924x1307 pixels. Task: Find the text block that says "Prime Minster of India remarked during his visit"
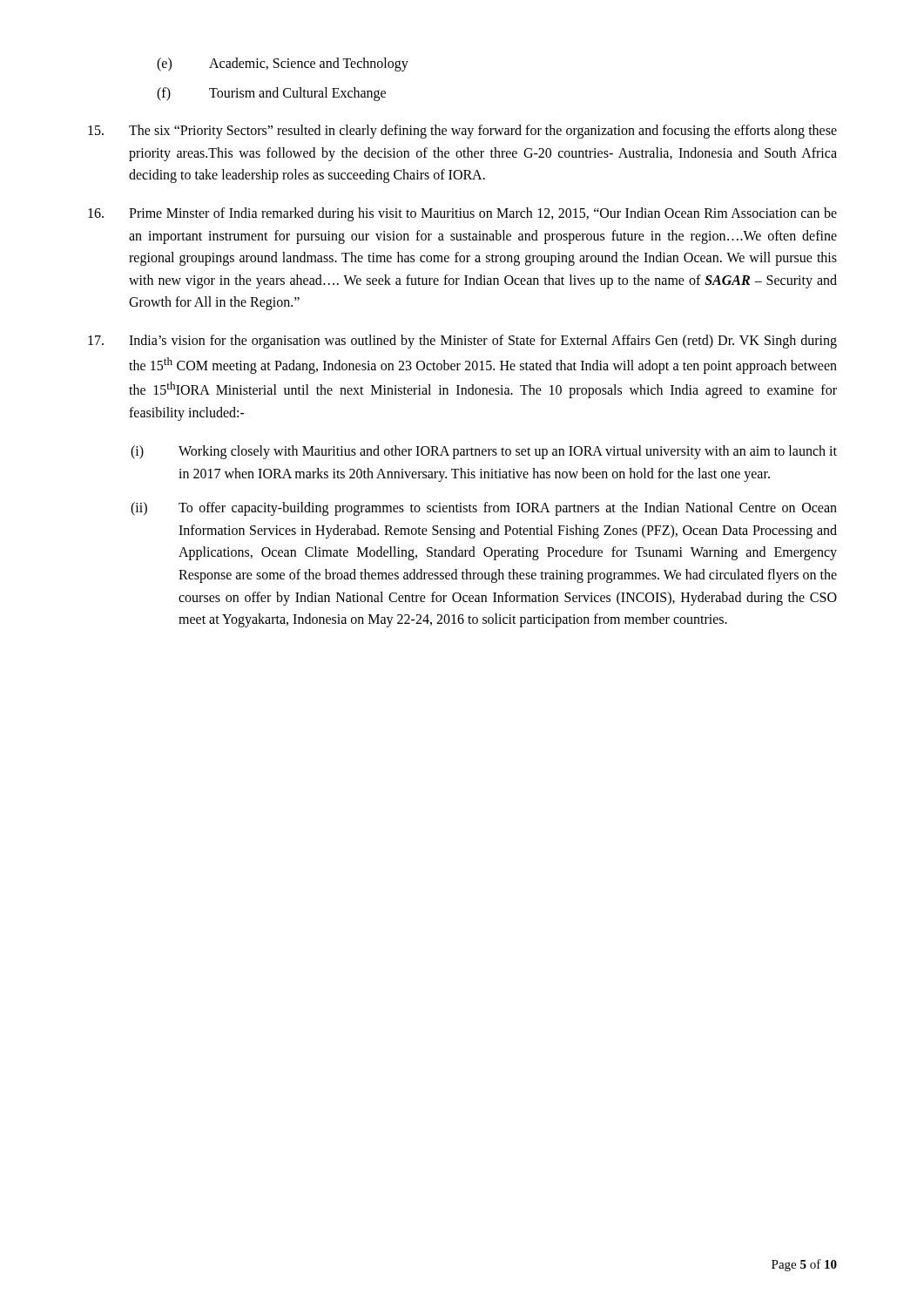462,258
